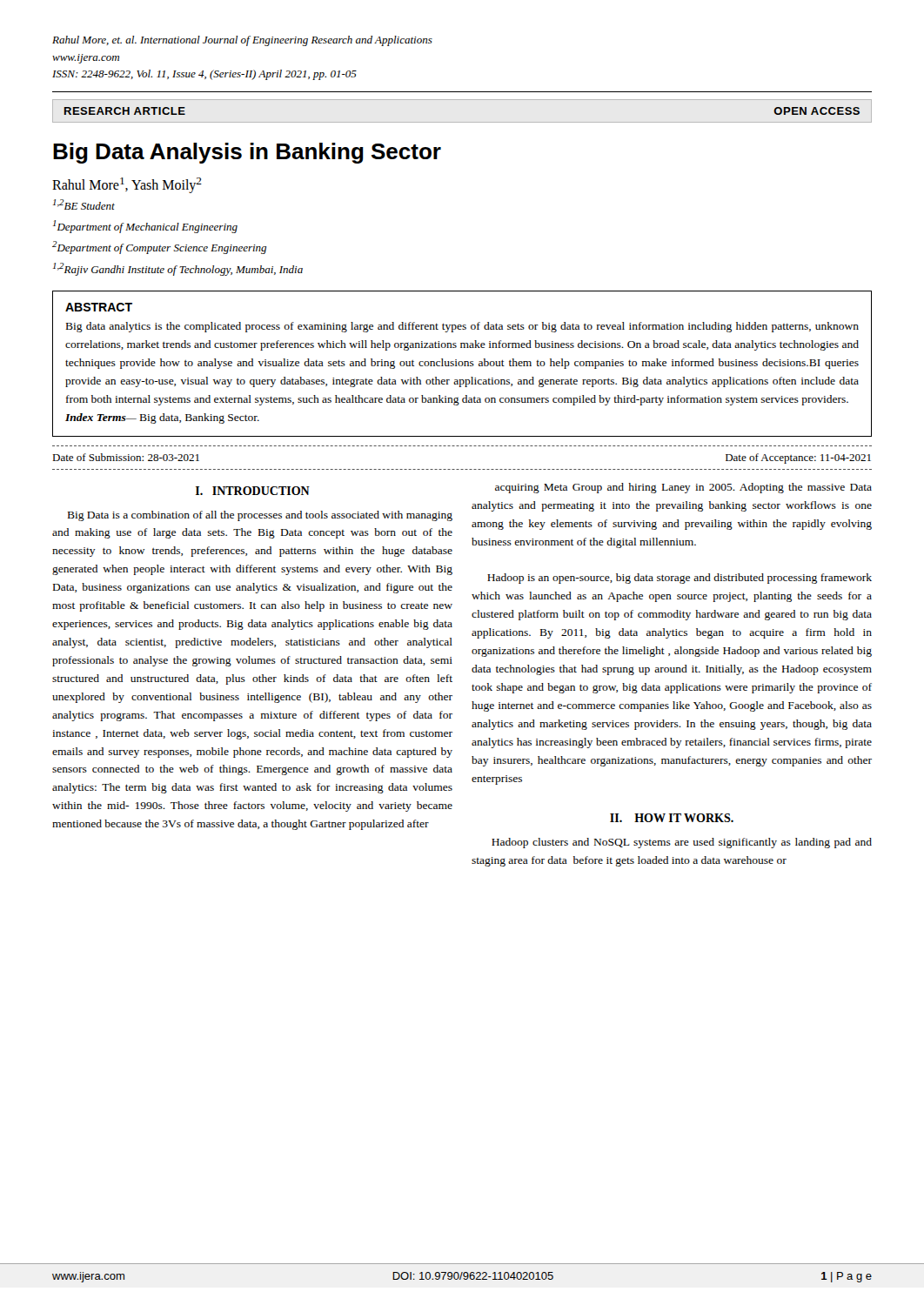This screenshot has height=1305, width=924.
Task: Click on the text starting "RESEARCH ARTICLE OPEN ACCESS"
Action: click(126, 111)
